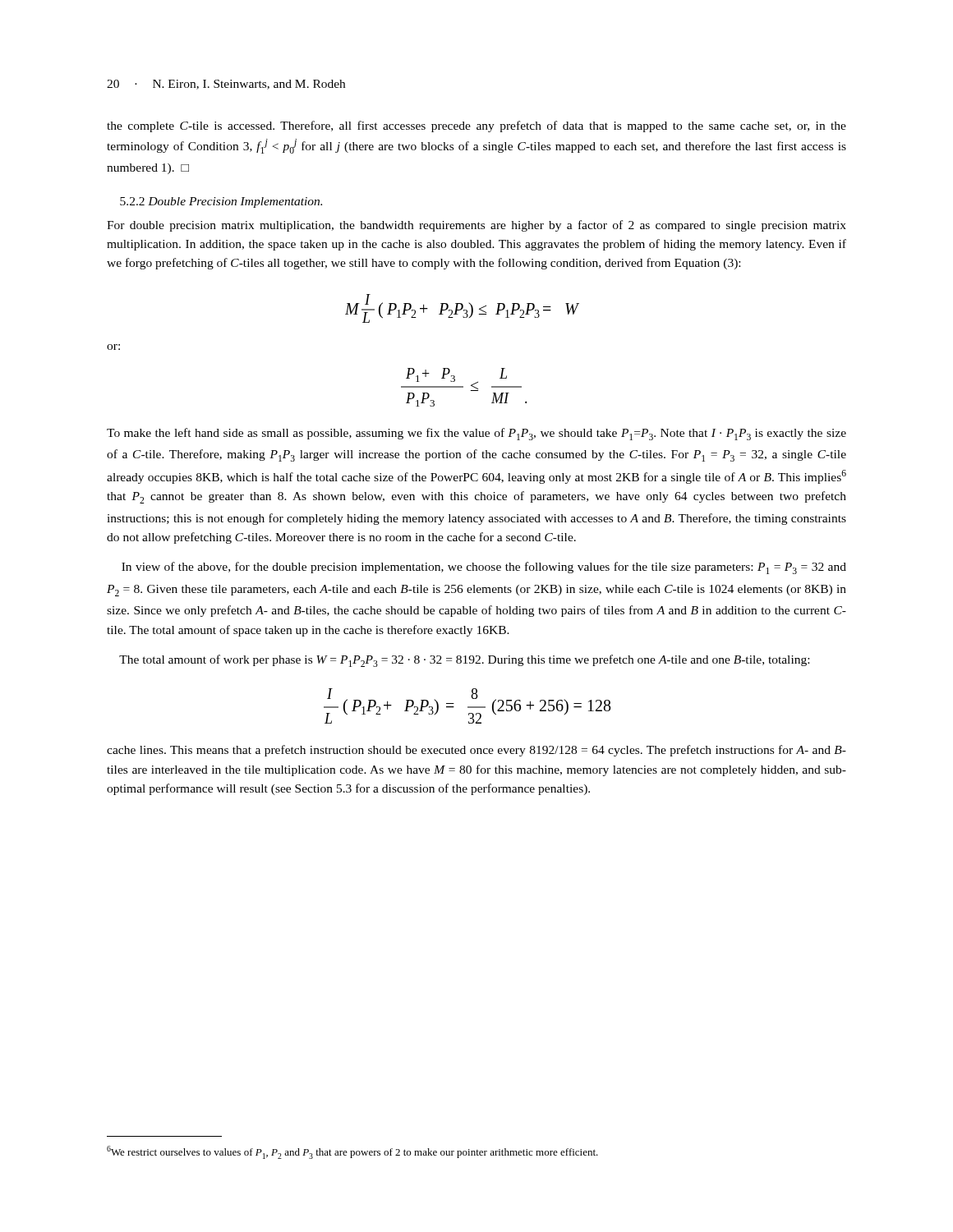
Task: Find the formula that reads "I L ( P 1 P"
Action: pyautogui.click(x=476, y=707)
